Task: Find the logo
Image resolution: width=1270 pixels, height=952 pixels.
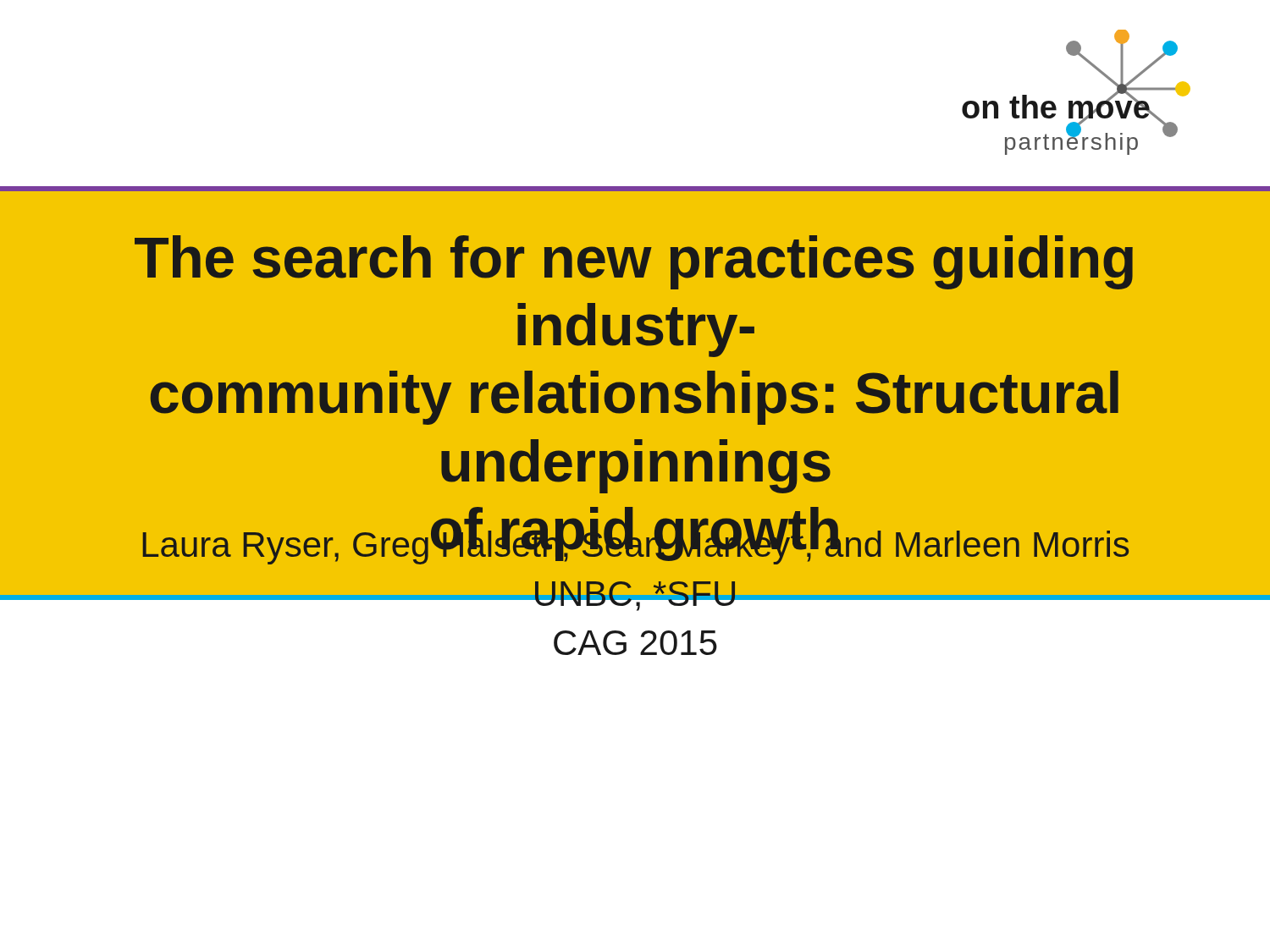Action: (1084, 102)
